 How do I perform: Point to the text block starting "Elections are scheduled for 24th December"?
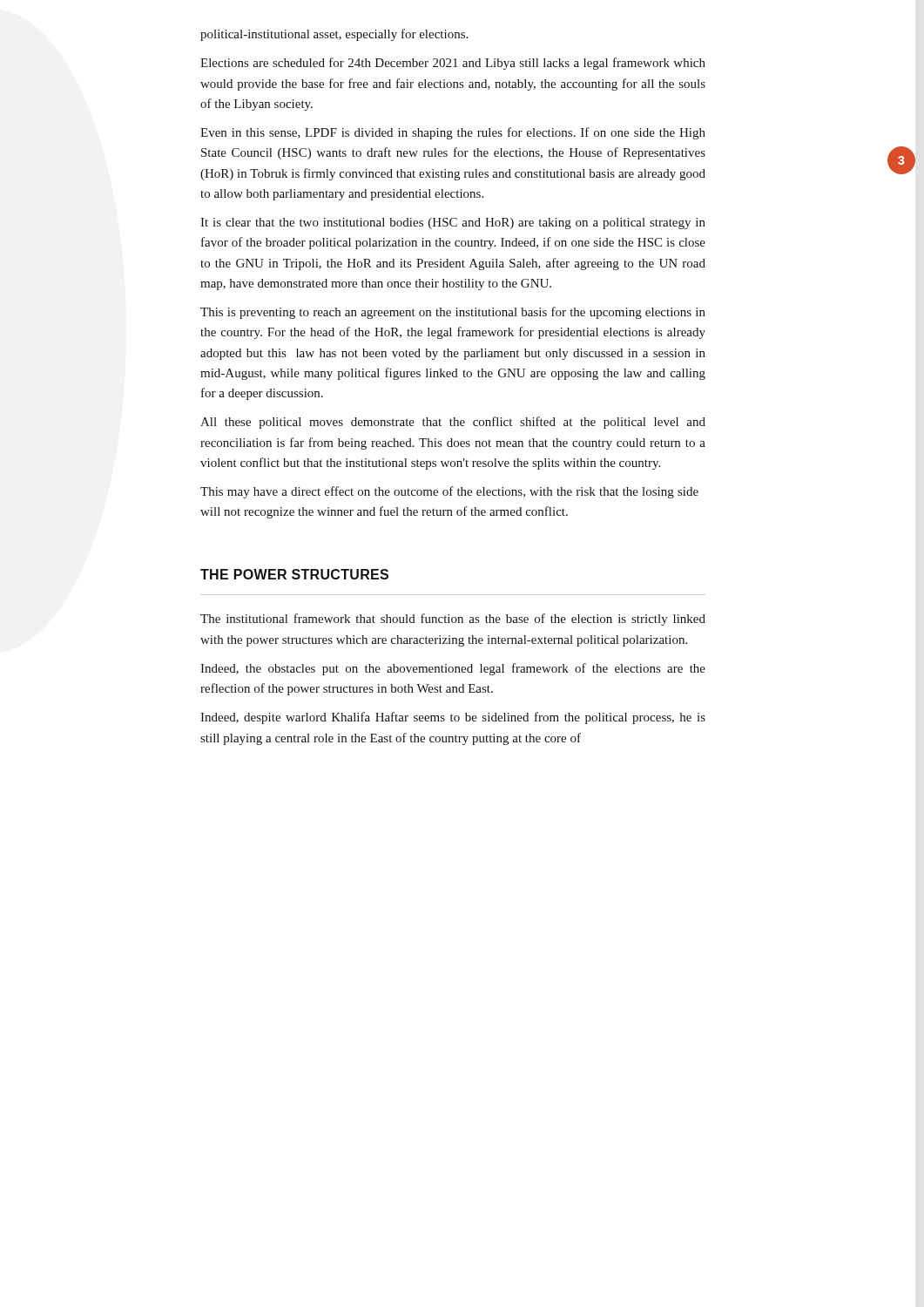click(x=453, y=84)
